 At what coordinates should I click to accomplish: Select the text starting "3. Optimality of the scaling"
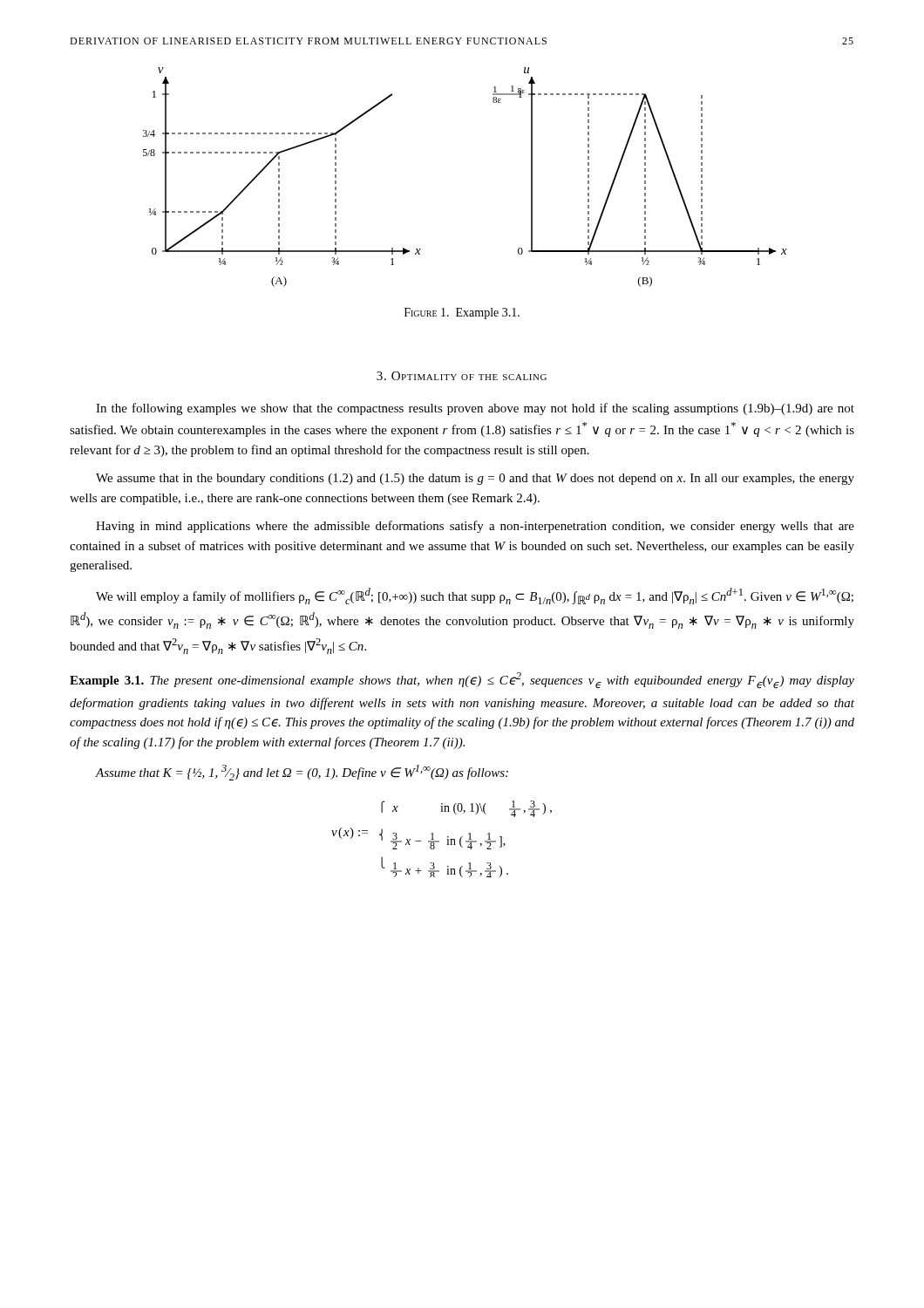pyautogui.click(x=462, y=376)
